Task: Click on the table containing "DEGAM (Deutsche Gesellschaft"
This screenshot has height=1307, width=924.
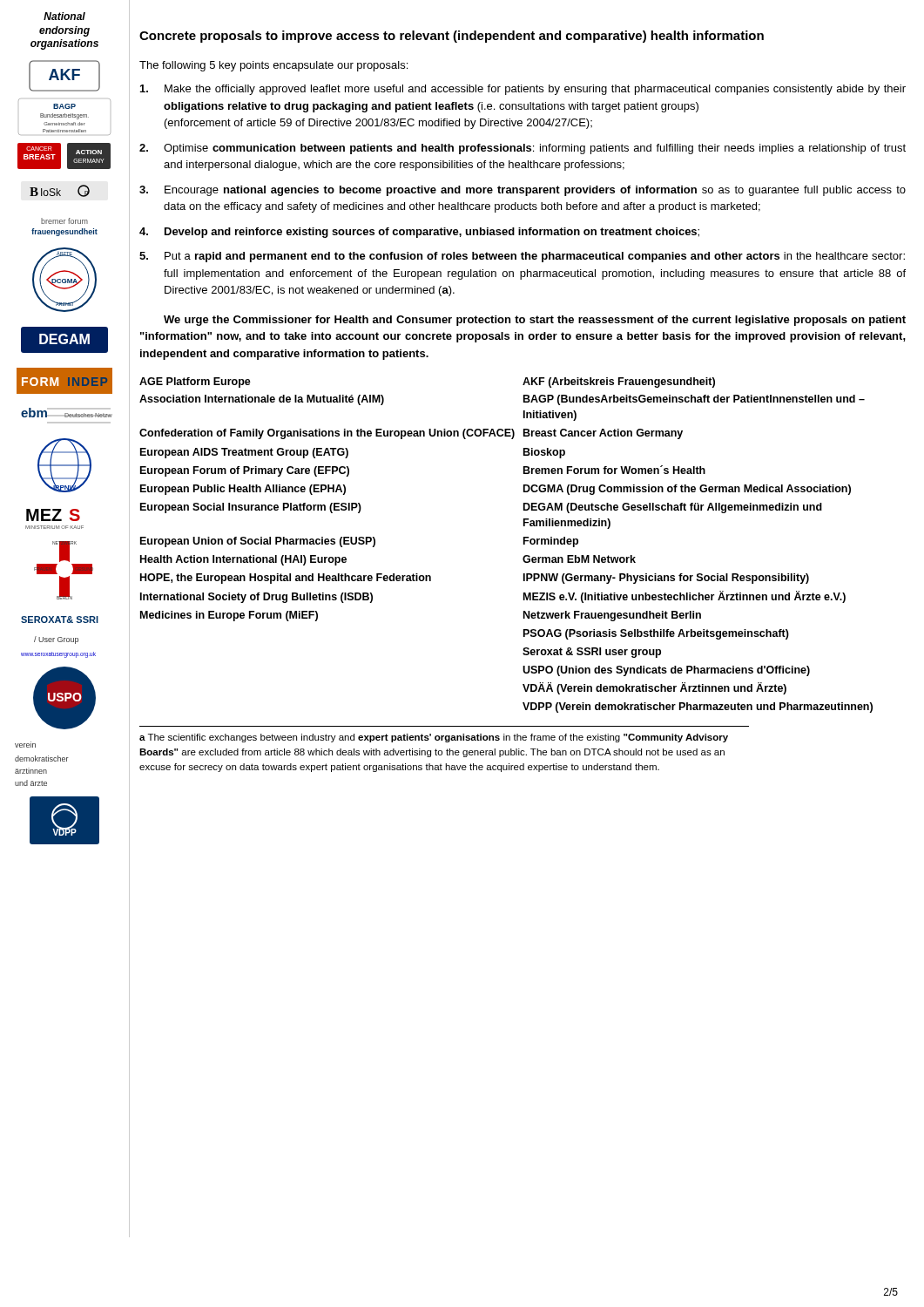Action: [523, 546]
